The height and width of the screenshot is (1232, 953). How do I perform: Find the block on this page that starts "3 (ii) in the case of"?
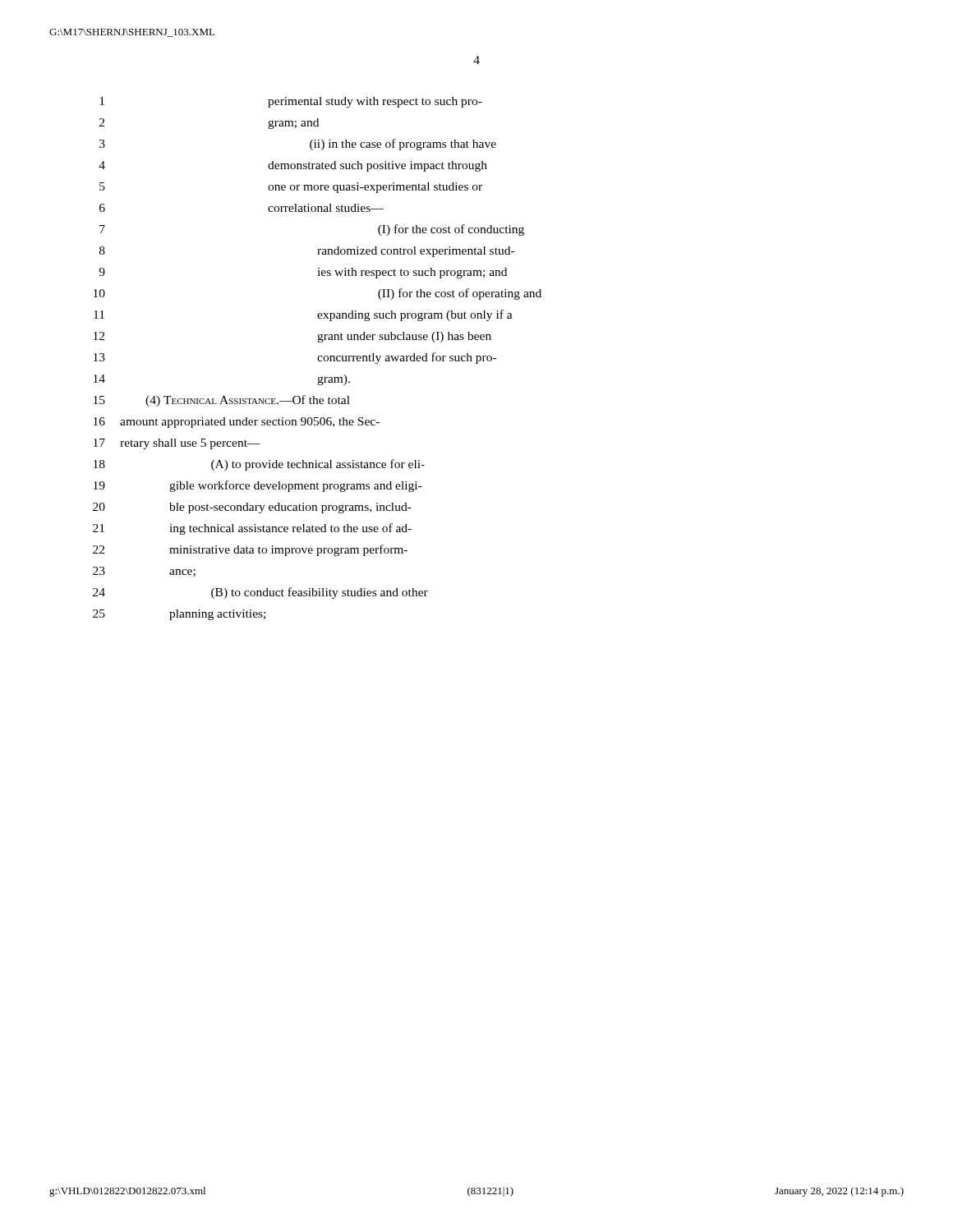tap(476, 144)
